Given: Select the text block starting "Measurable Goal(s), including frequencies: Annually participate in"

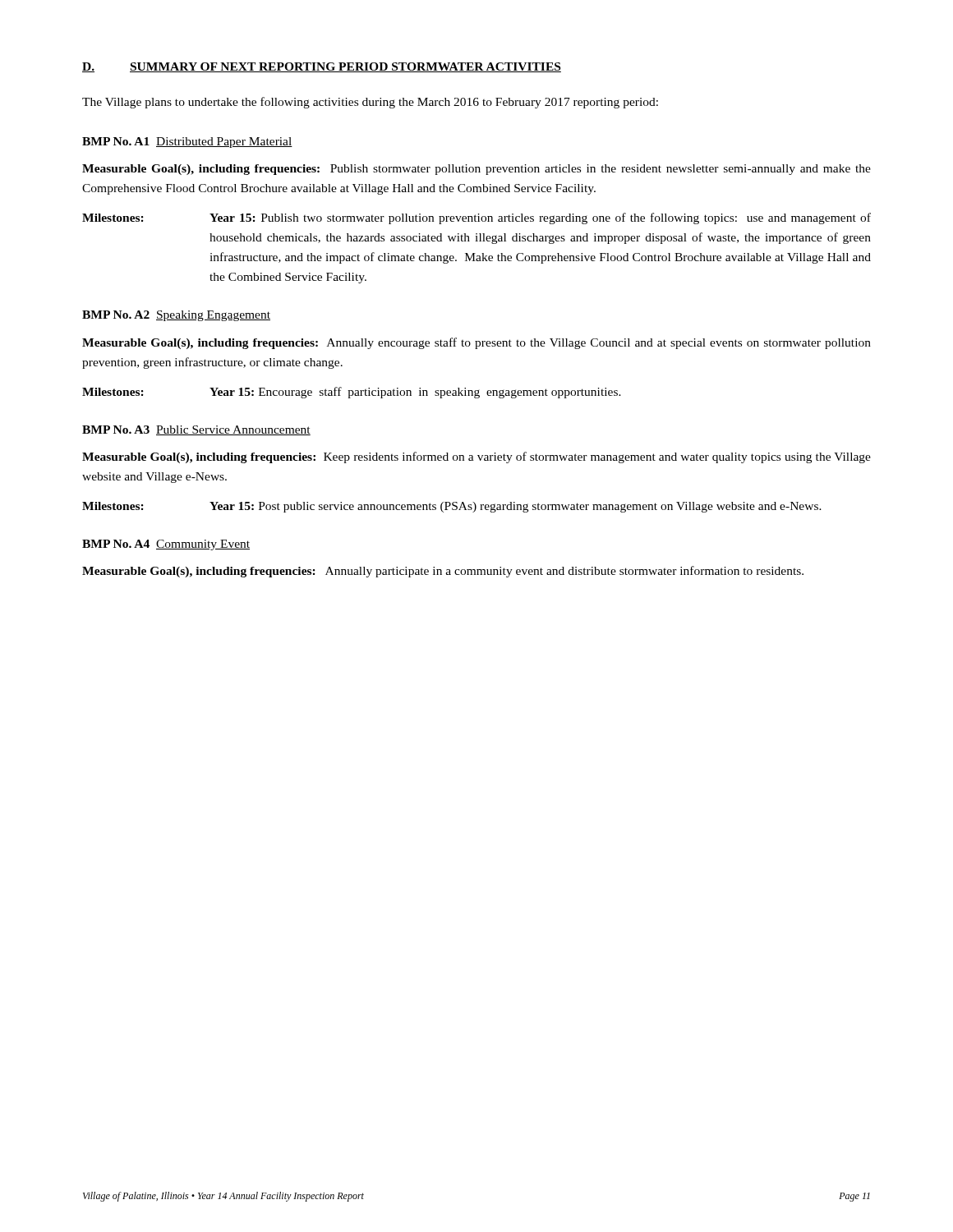Looking at the screenshot, I should coord(443,571).
